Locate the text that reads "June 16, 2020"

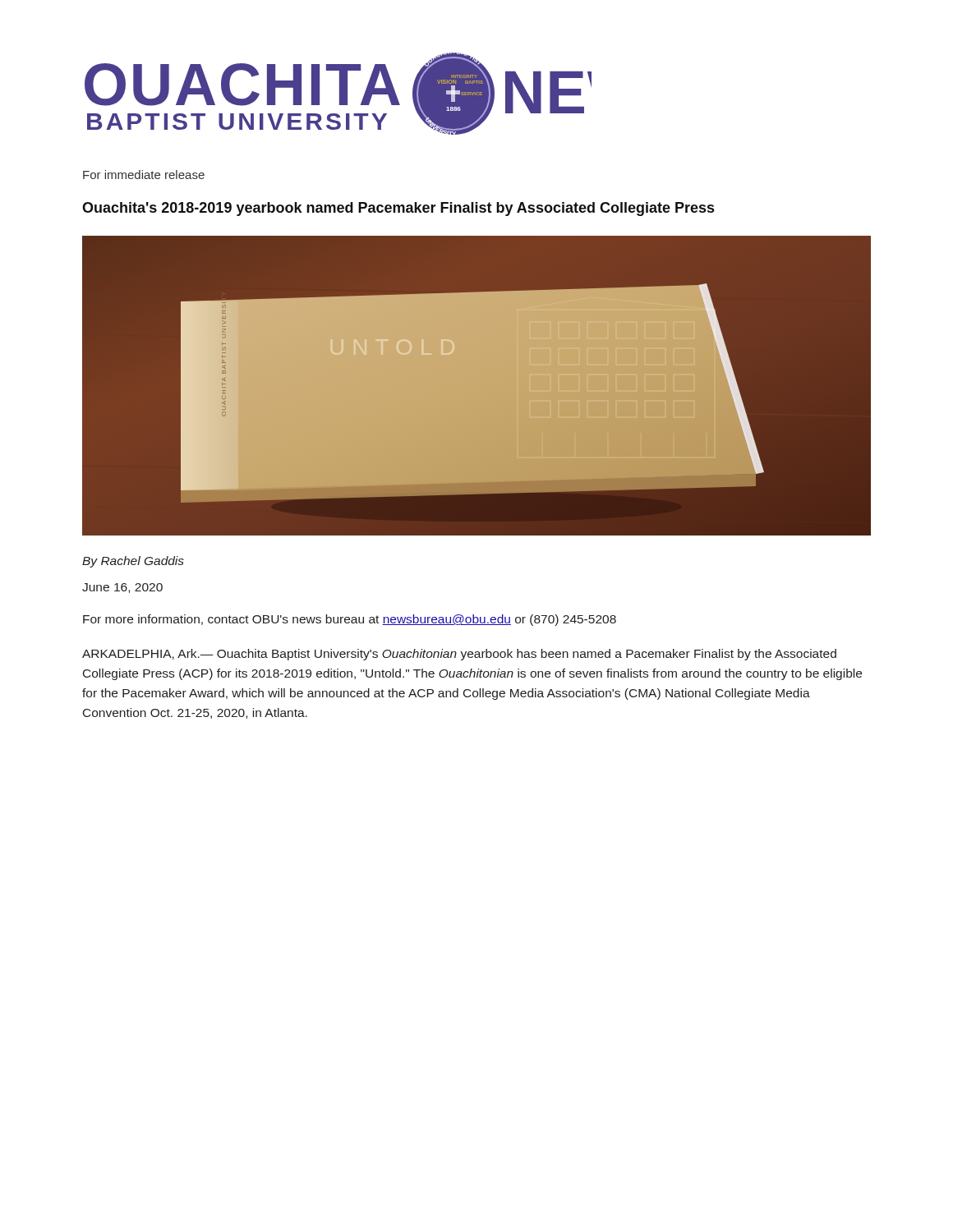(123, 587)
